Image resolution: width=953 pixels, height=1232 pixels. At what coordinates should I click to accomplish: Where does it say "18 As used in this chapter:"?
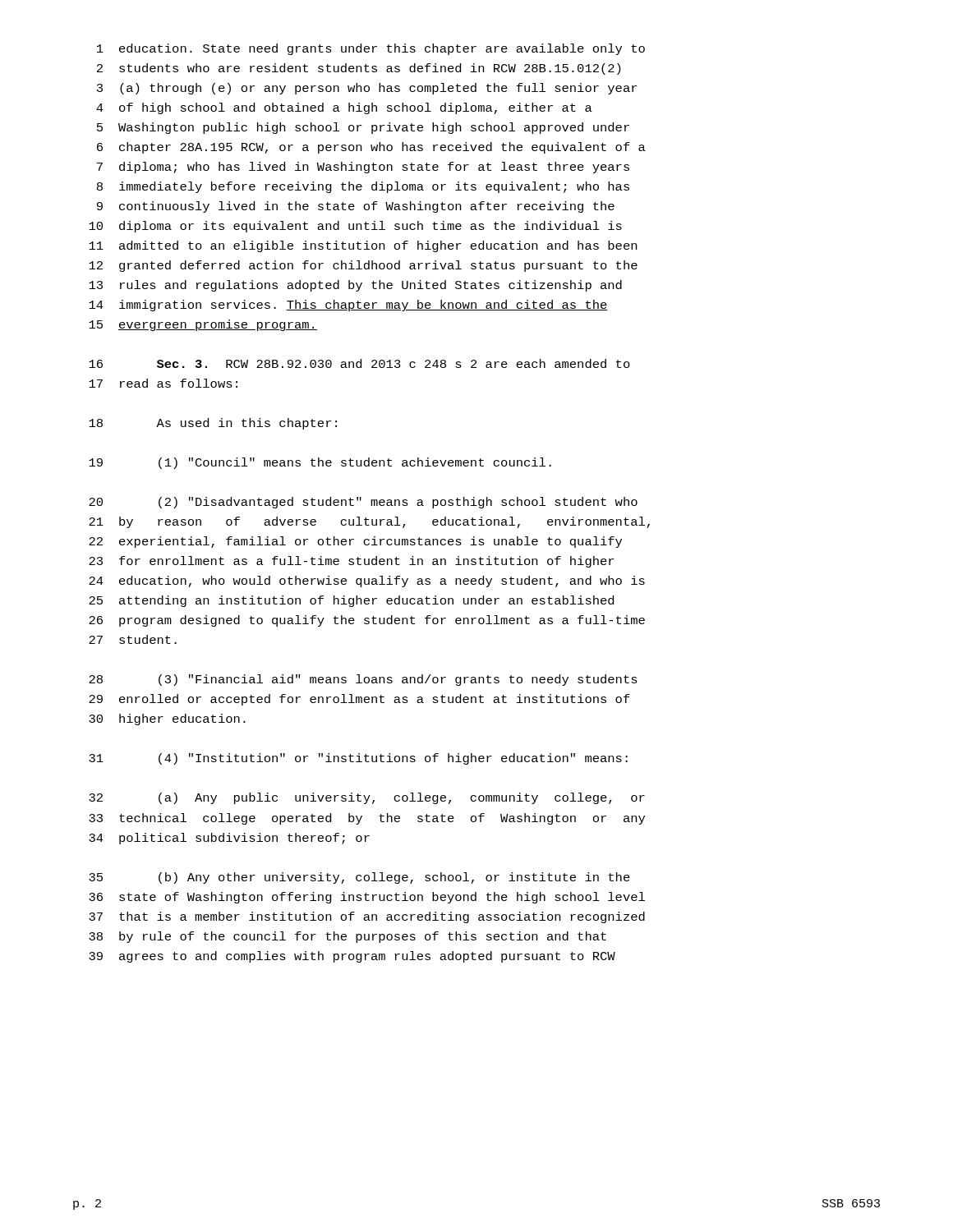(x=92, y=423)
